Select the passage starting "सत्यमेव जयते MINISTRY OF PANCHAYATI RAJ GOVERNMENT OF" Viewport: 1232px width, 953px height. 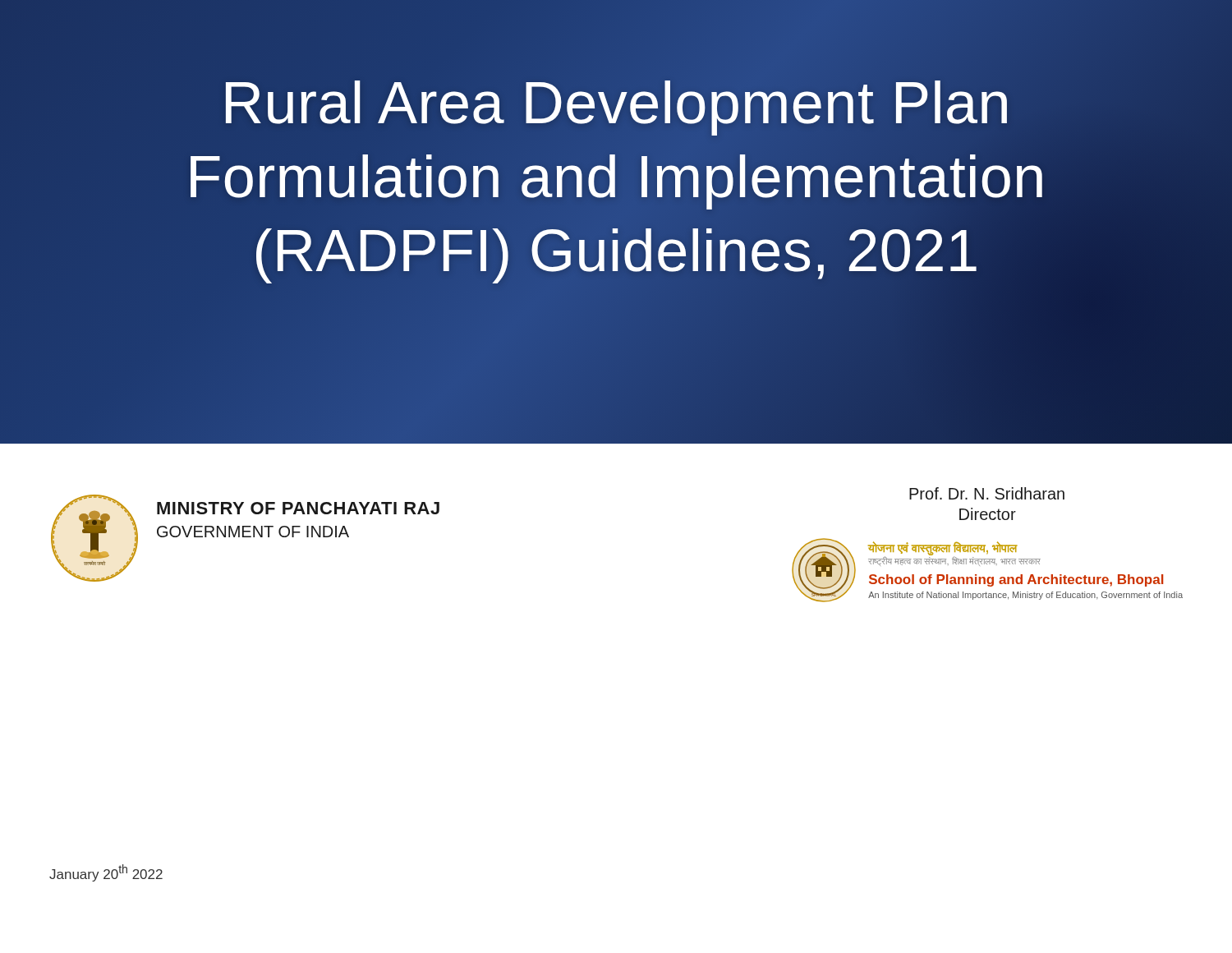click(245, 538)
